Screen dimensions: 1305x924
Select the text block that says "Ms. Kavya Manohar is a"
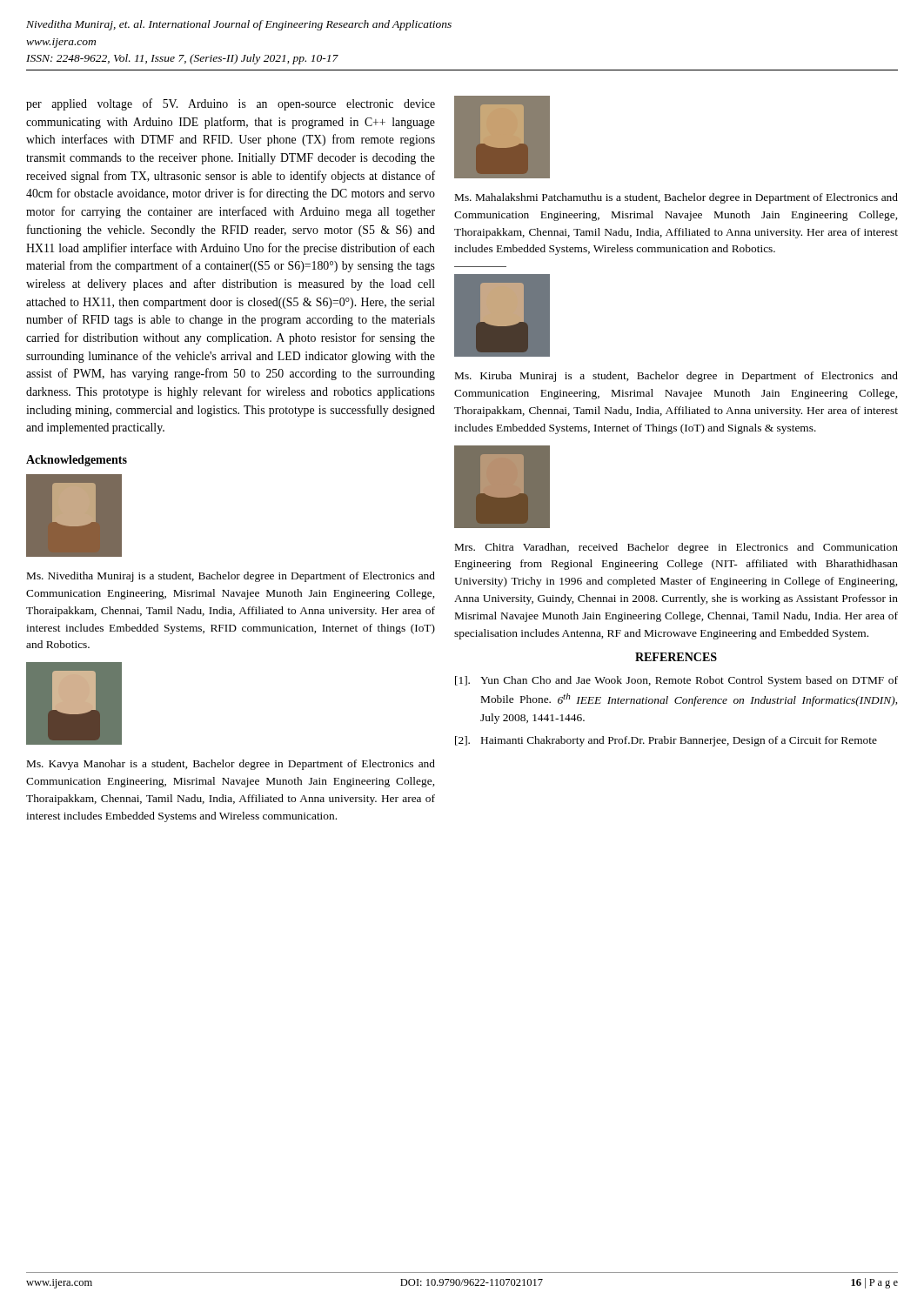pos(231,789)
